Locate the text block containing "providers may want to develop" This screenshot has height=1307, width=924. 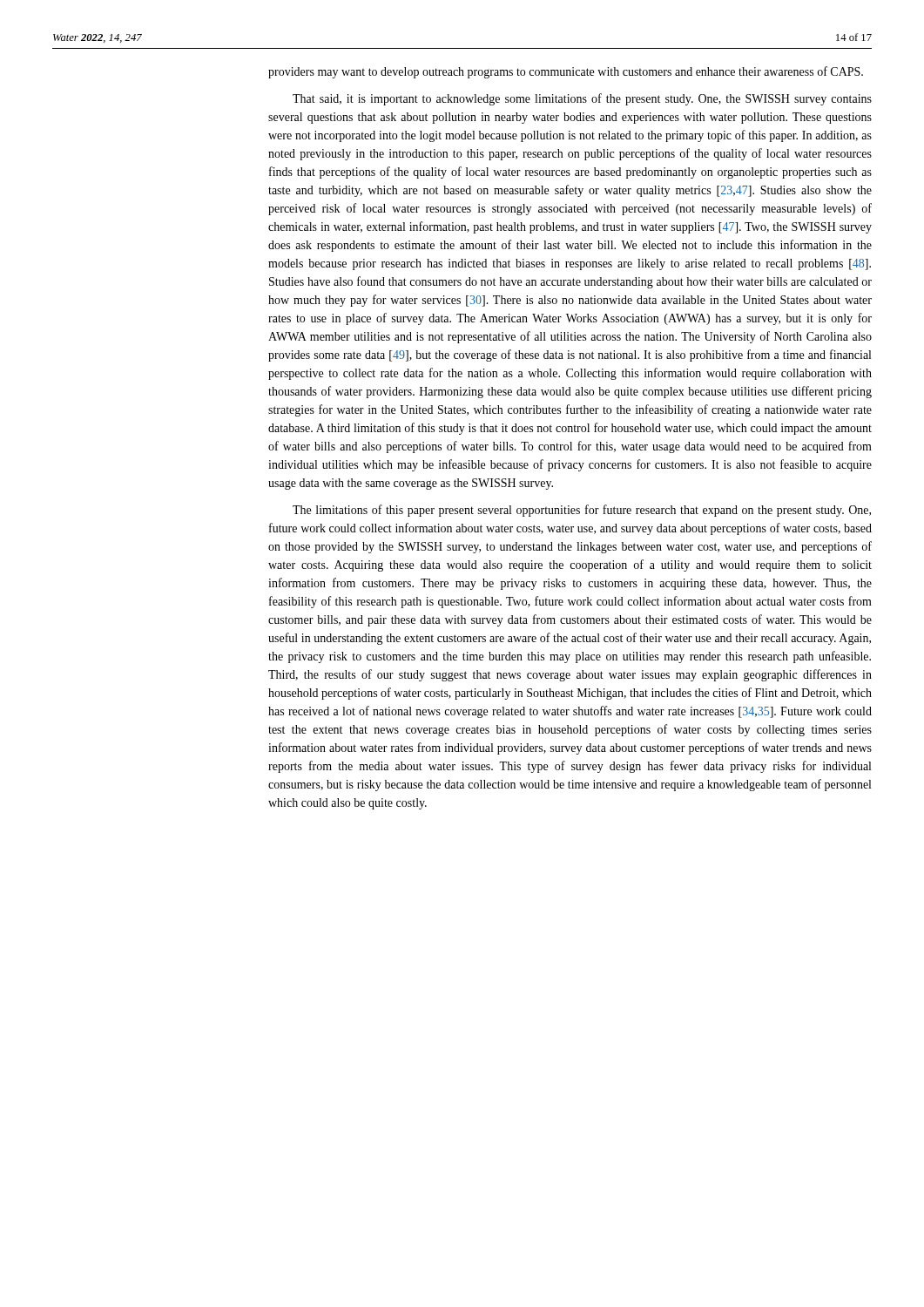(570, 437)
